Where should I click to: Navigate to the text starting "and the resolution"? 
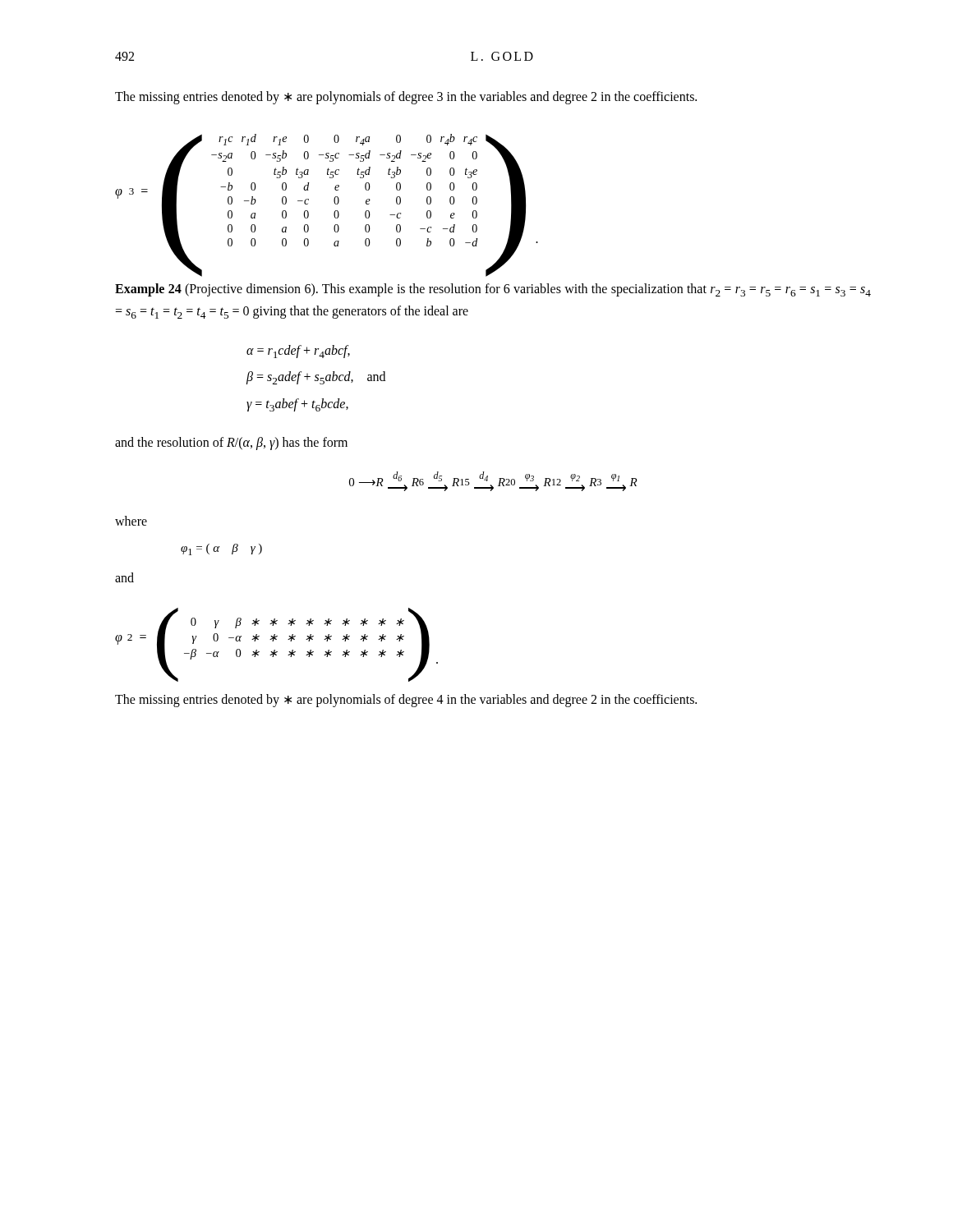coord(231,444)
